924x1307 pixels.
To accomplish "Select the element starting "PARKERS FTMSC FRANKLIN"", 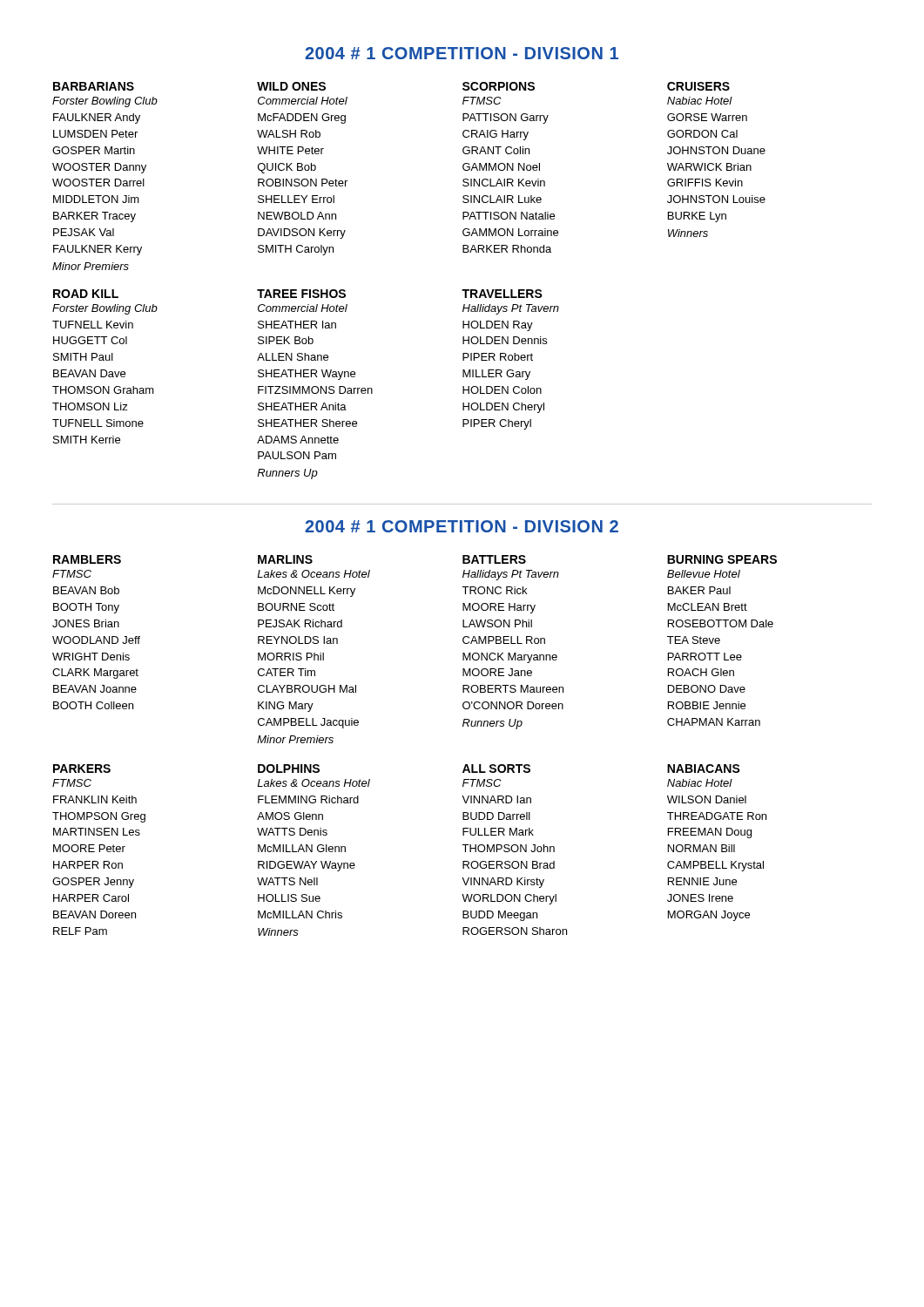I will (x=82, y=769).
